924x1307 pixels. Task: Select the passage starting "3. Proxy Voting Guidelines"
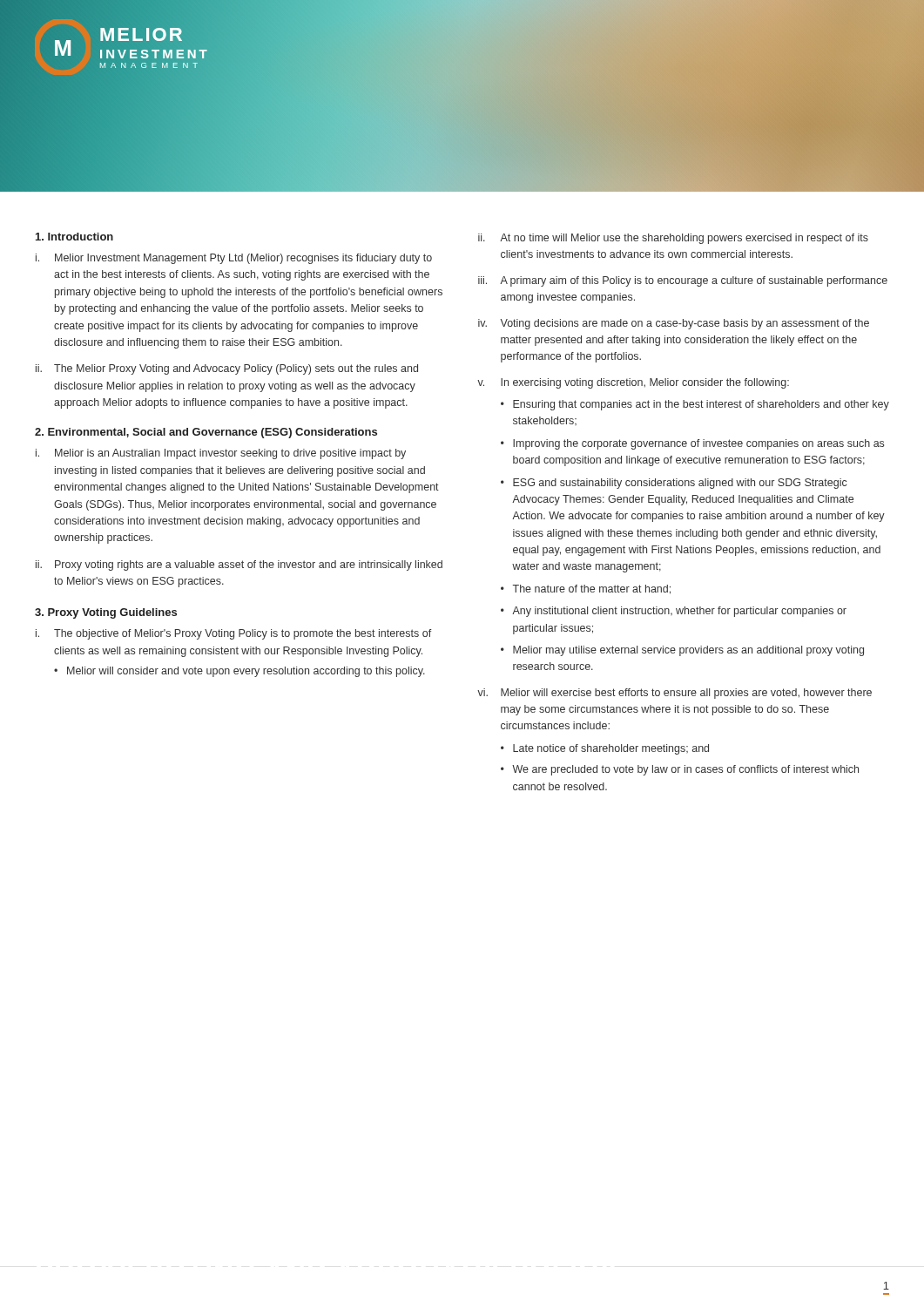(106, 612)
